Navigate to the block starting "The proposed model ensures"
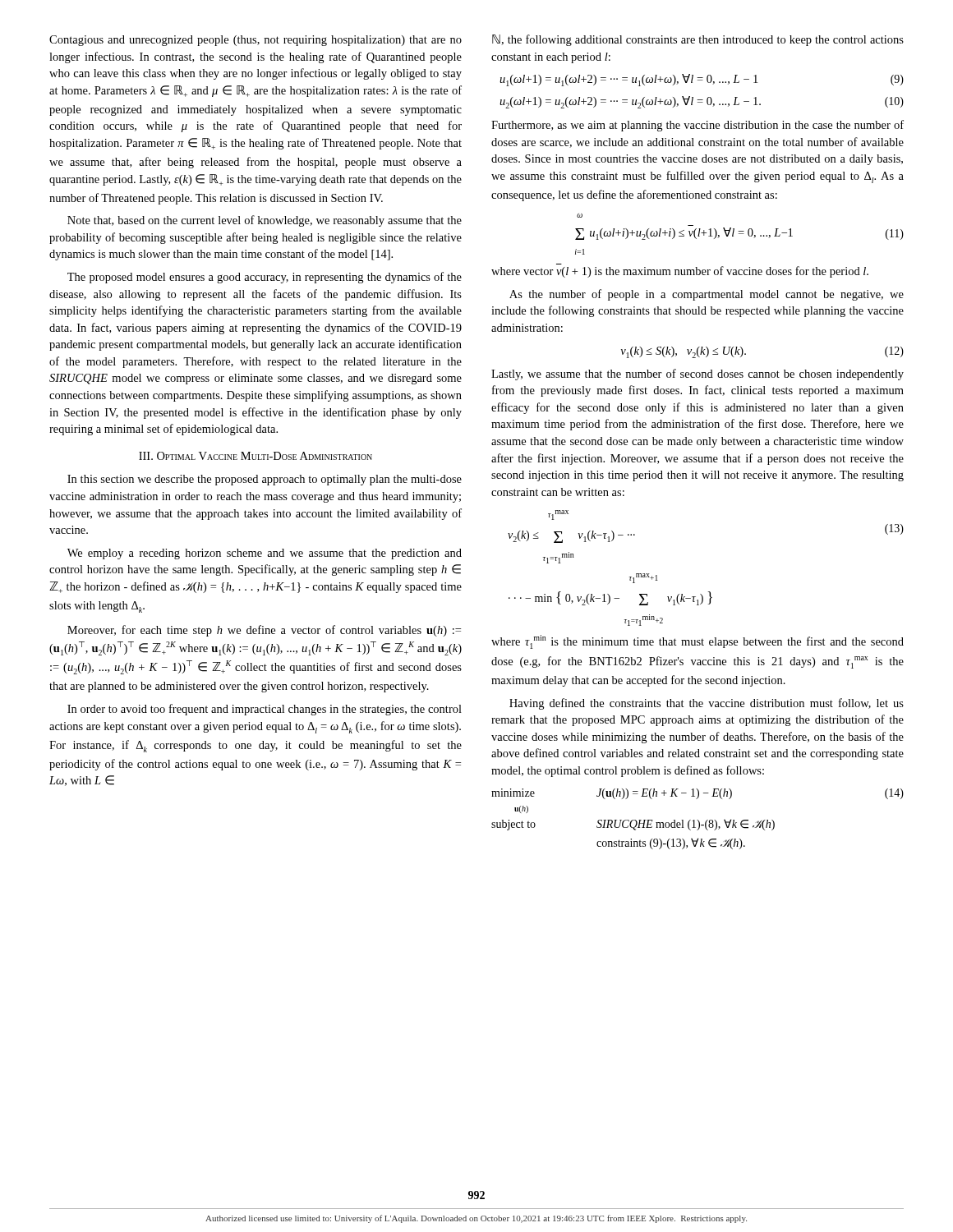The image size is (953, 1232). 255,353
